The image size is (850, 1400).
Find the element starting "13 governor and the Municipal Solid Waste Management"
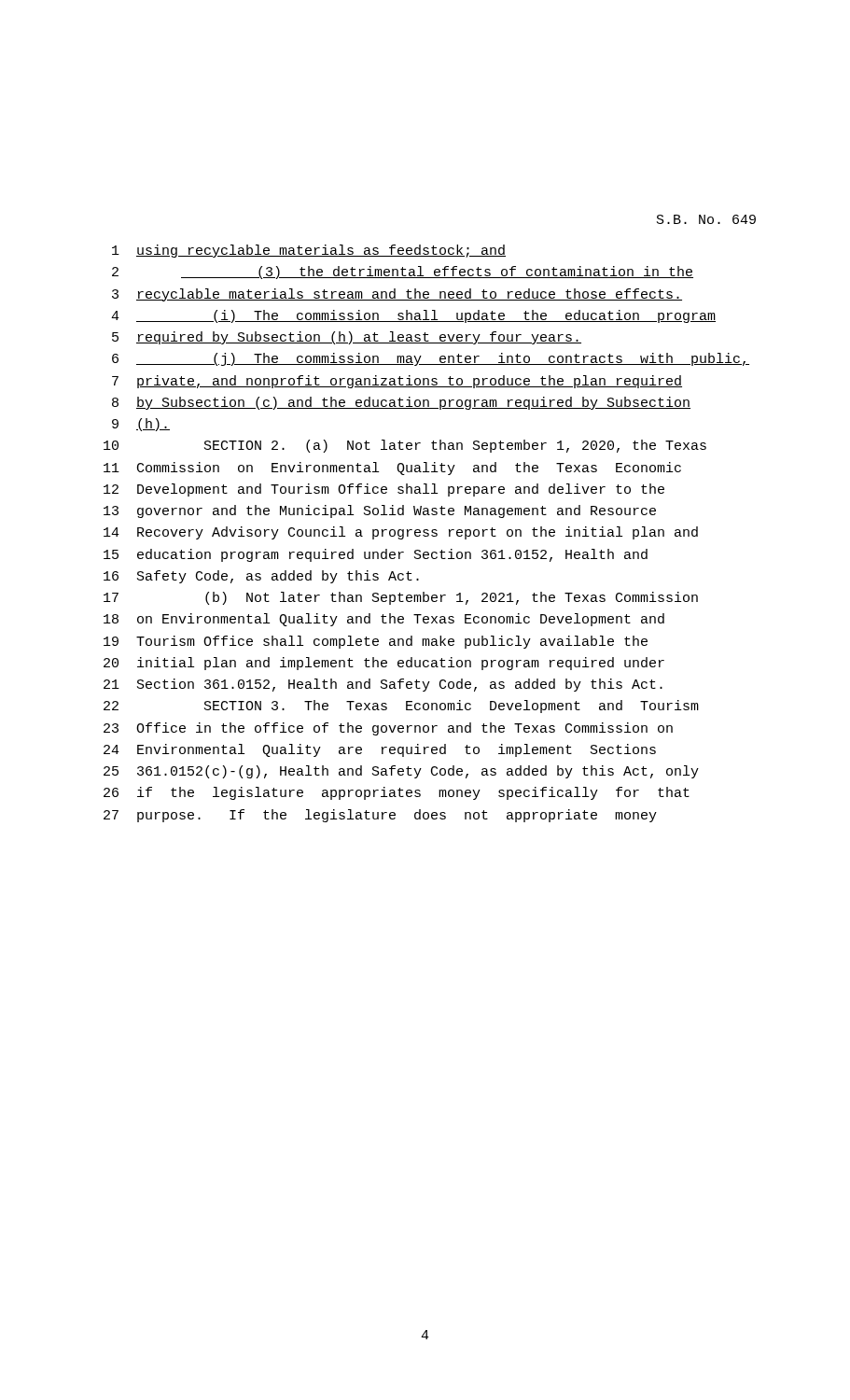[x=425, y=512]
